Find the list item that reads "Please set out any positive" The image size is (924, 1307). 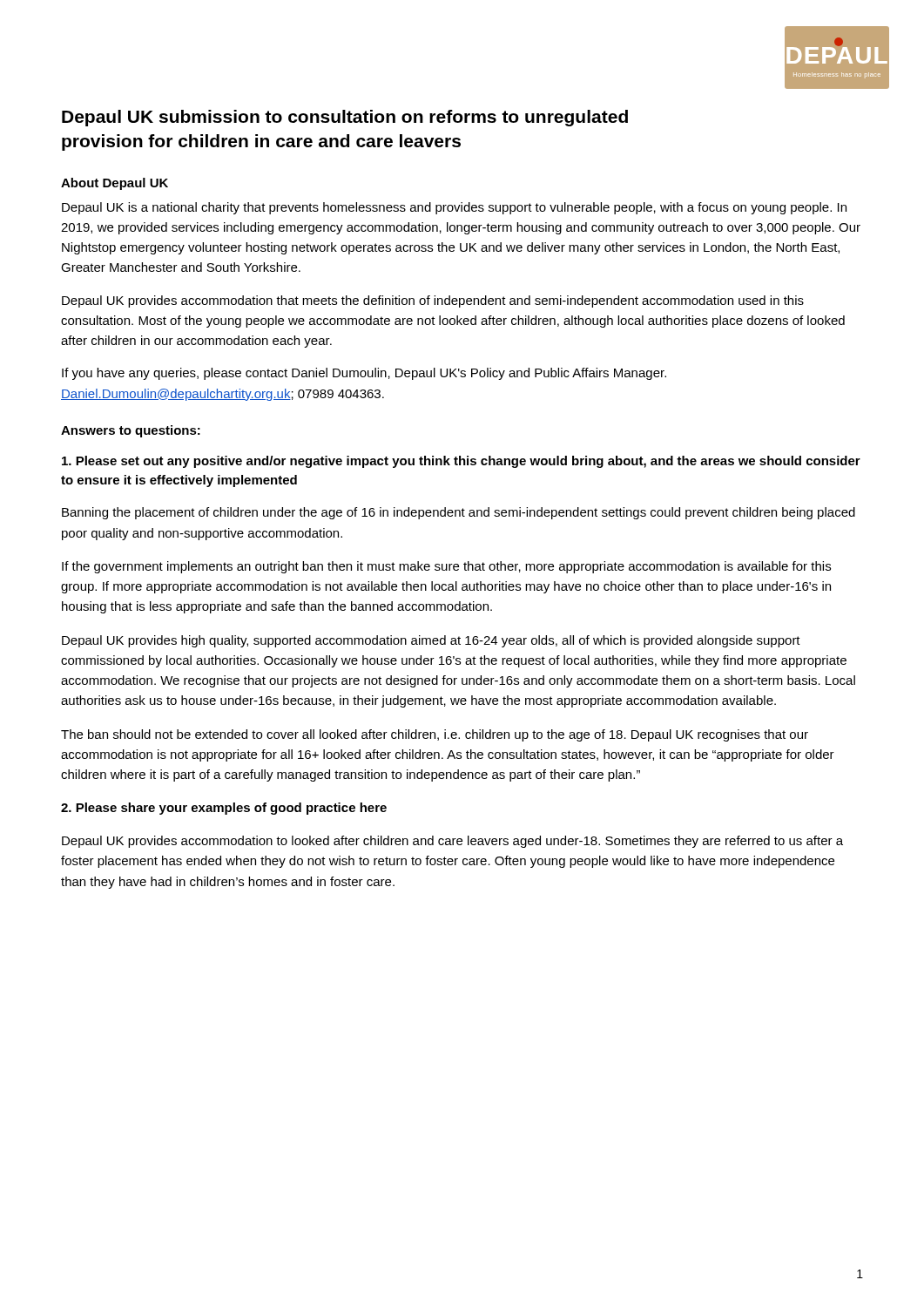point(462,618)
